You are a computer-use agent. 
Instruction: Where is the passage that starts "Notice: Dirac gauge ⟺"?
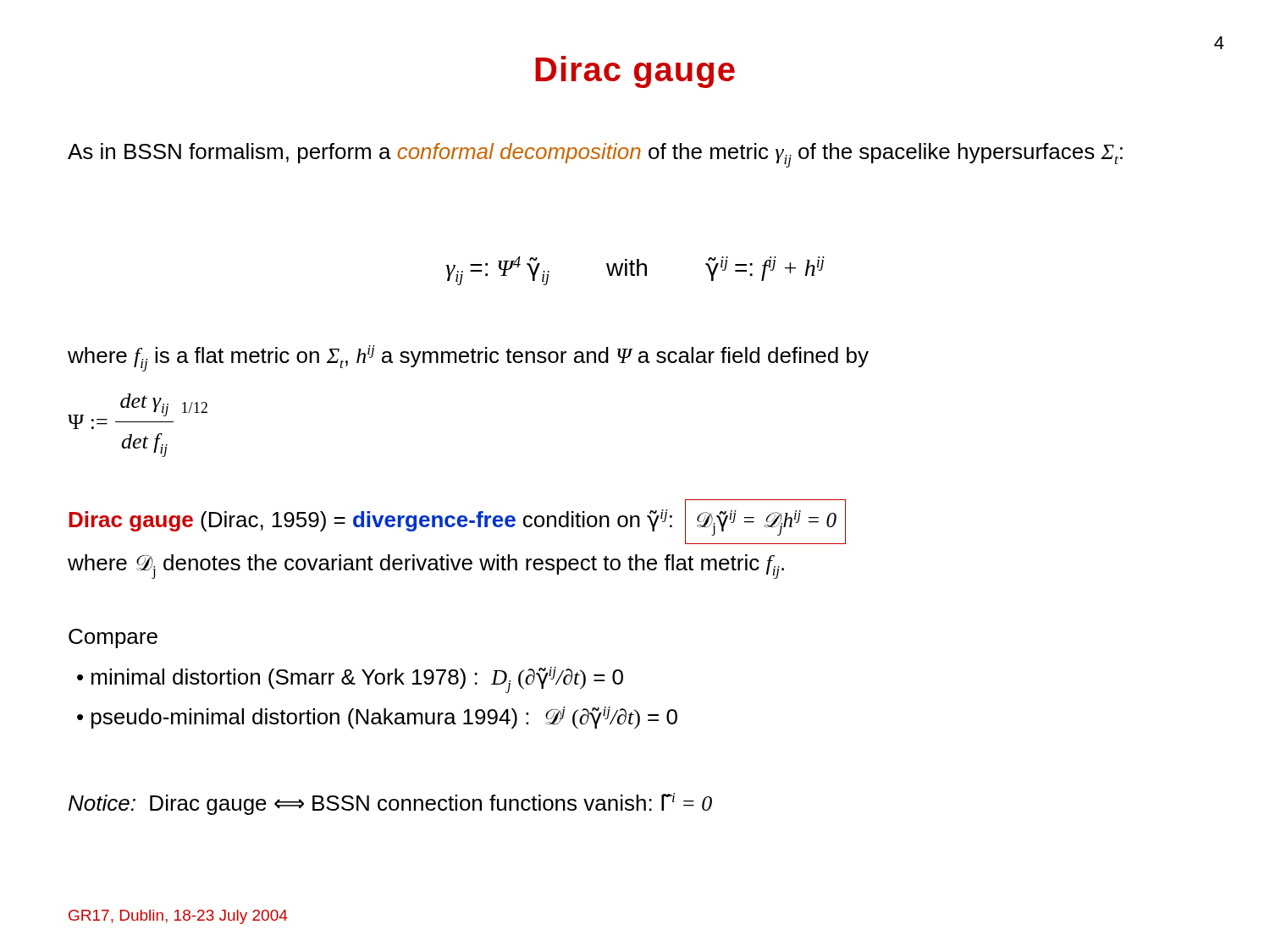pos(390,803)
